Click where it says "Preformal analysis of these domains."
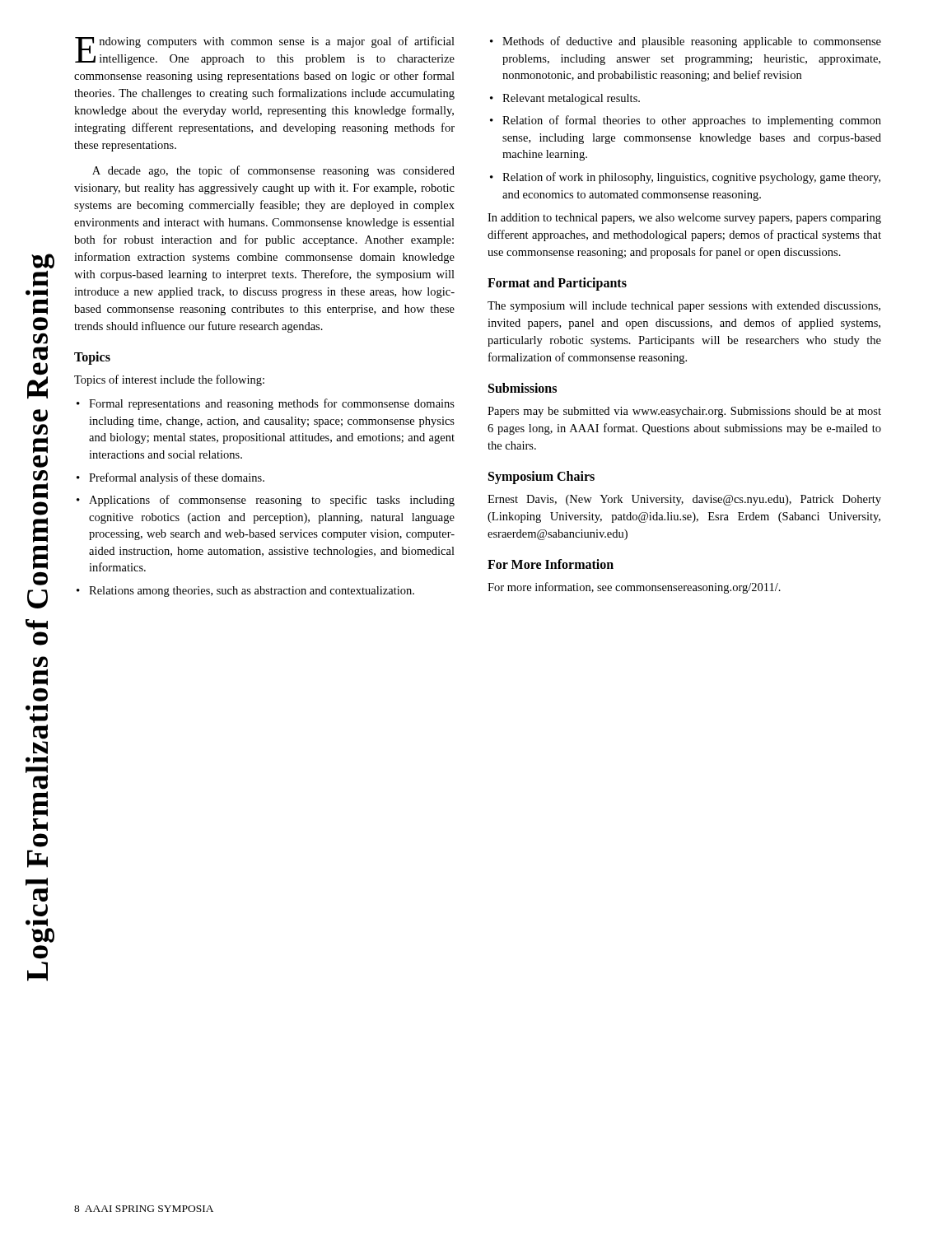Image resolution: width=952 pixels, height=1235 pixels. click(177, 477)
